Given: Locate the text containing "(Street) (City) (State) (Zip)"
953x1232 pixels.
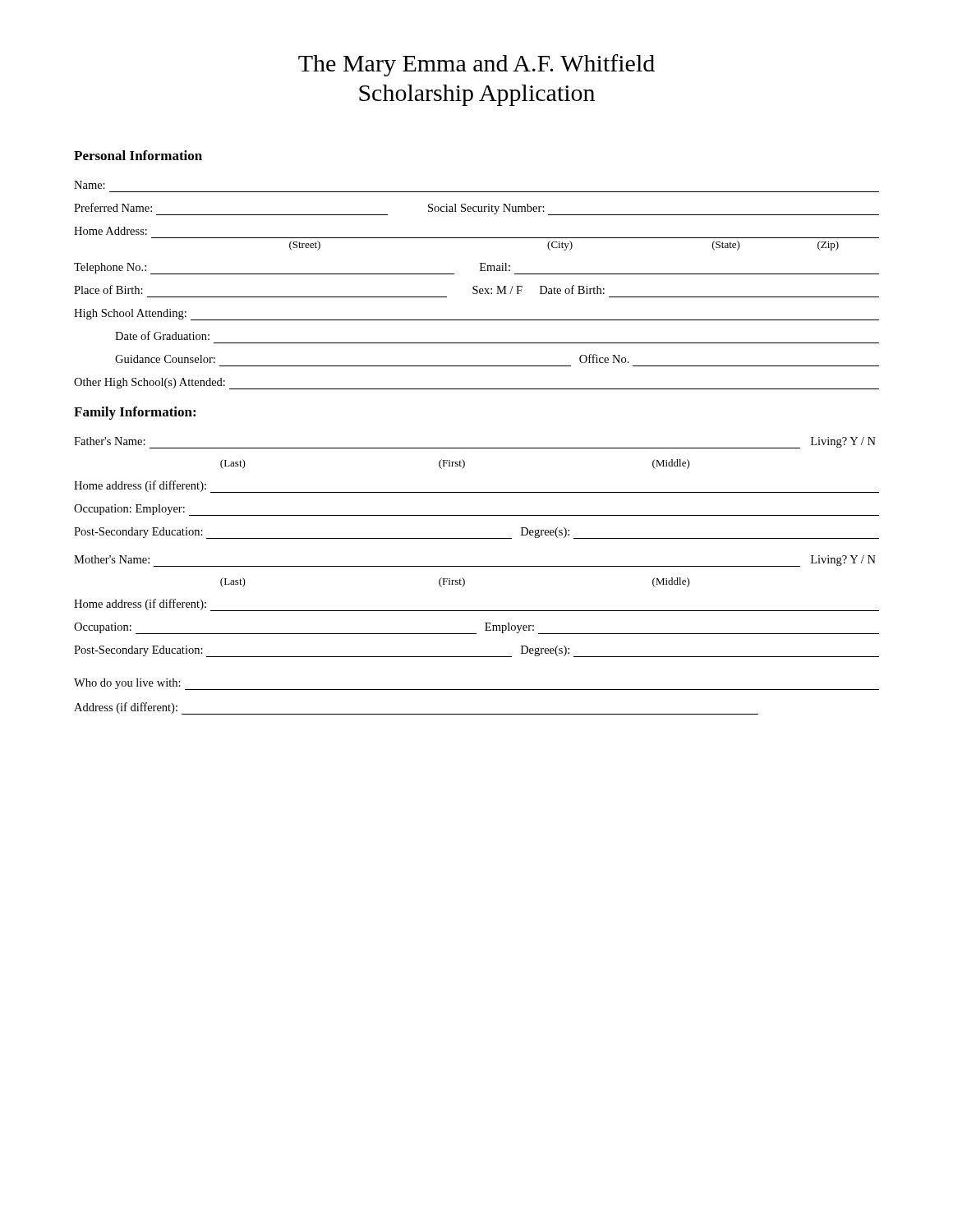Looking at the screenshot, I should (x=522, y=245).
